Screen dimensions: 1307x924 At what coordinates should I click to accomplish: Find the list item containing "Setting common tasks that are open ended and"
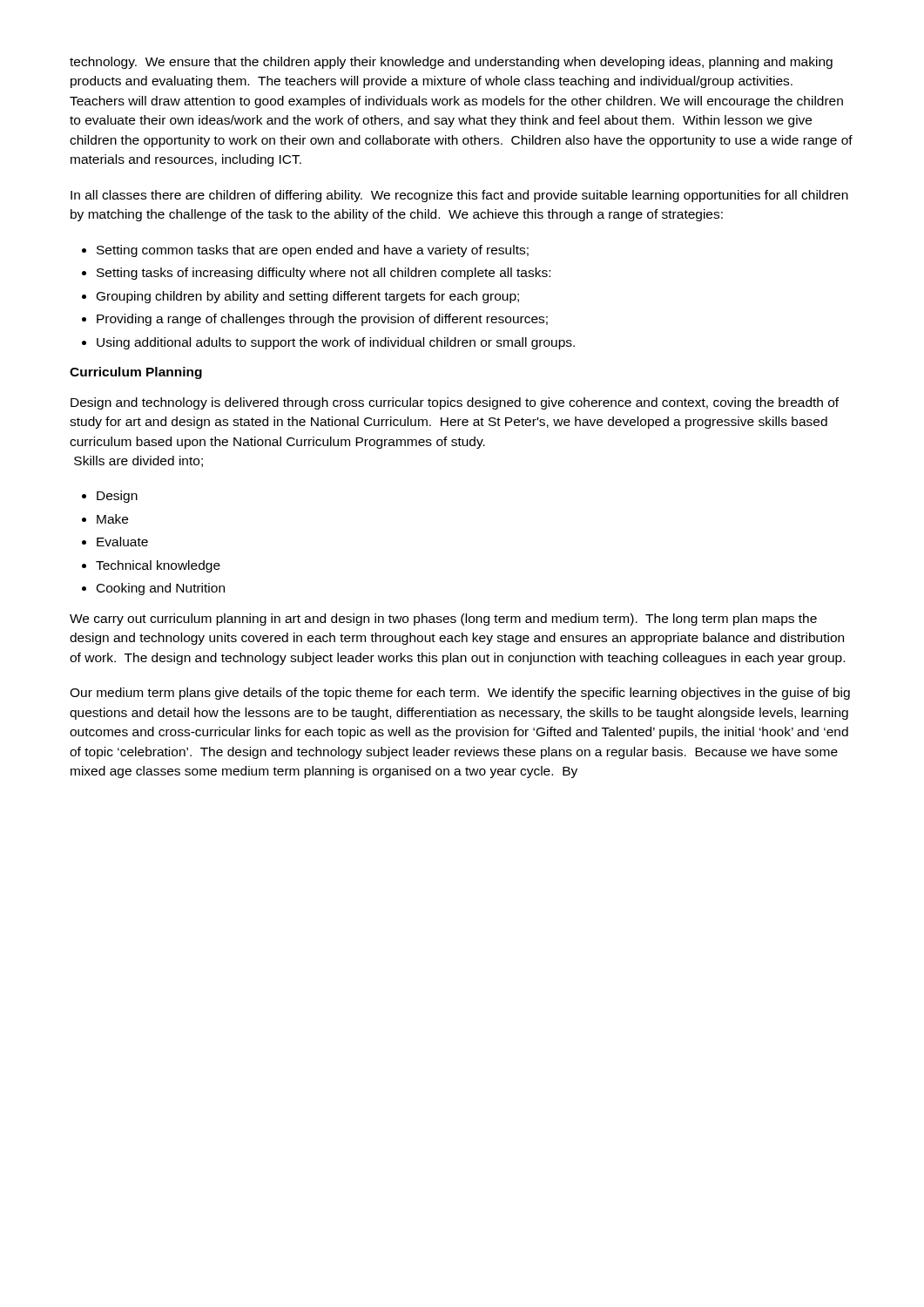[x=313, y=249]
